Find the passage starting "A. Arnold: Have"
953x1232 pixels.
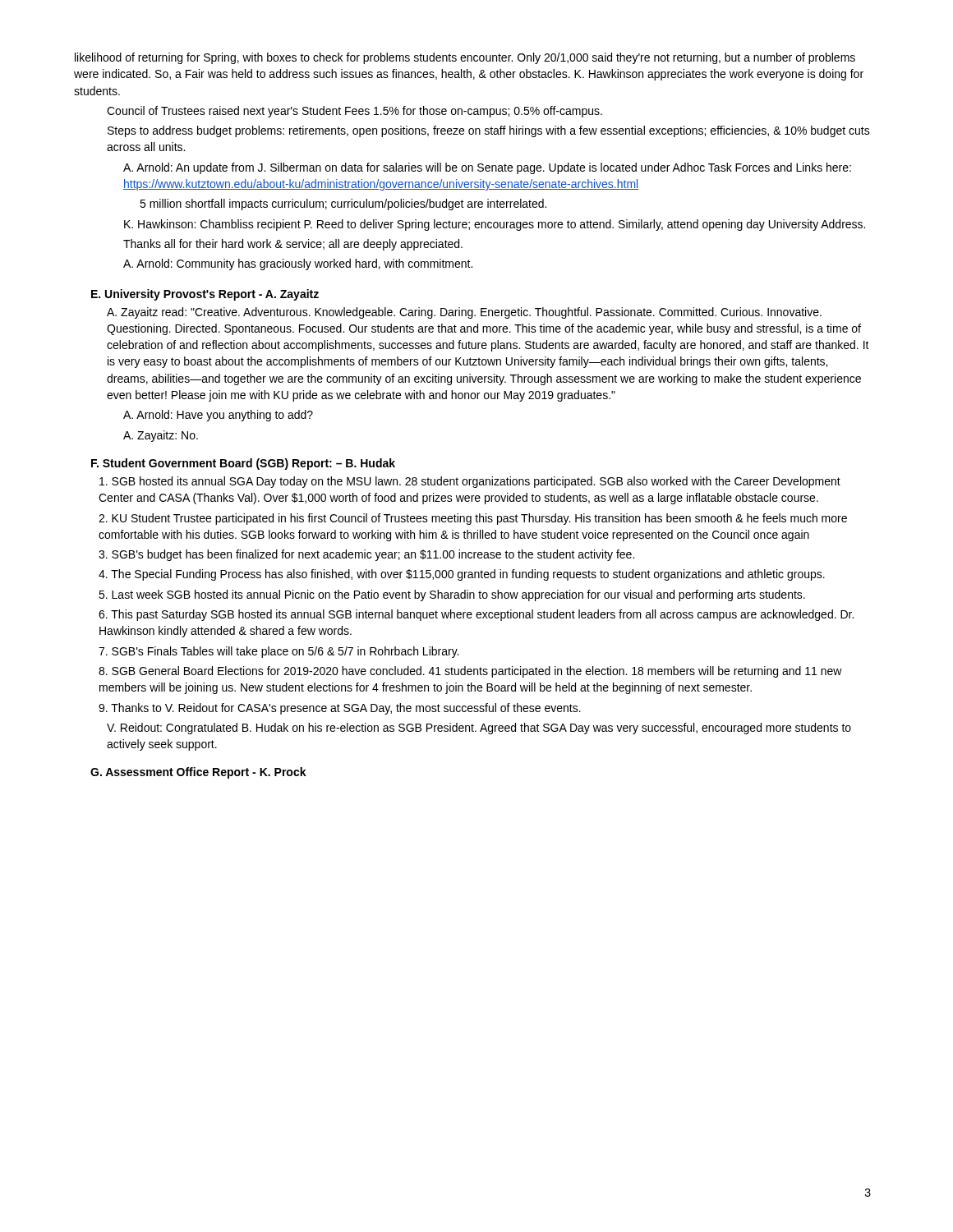pos(218,416)
